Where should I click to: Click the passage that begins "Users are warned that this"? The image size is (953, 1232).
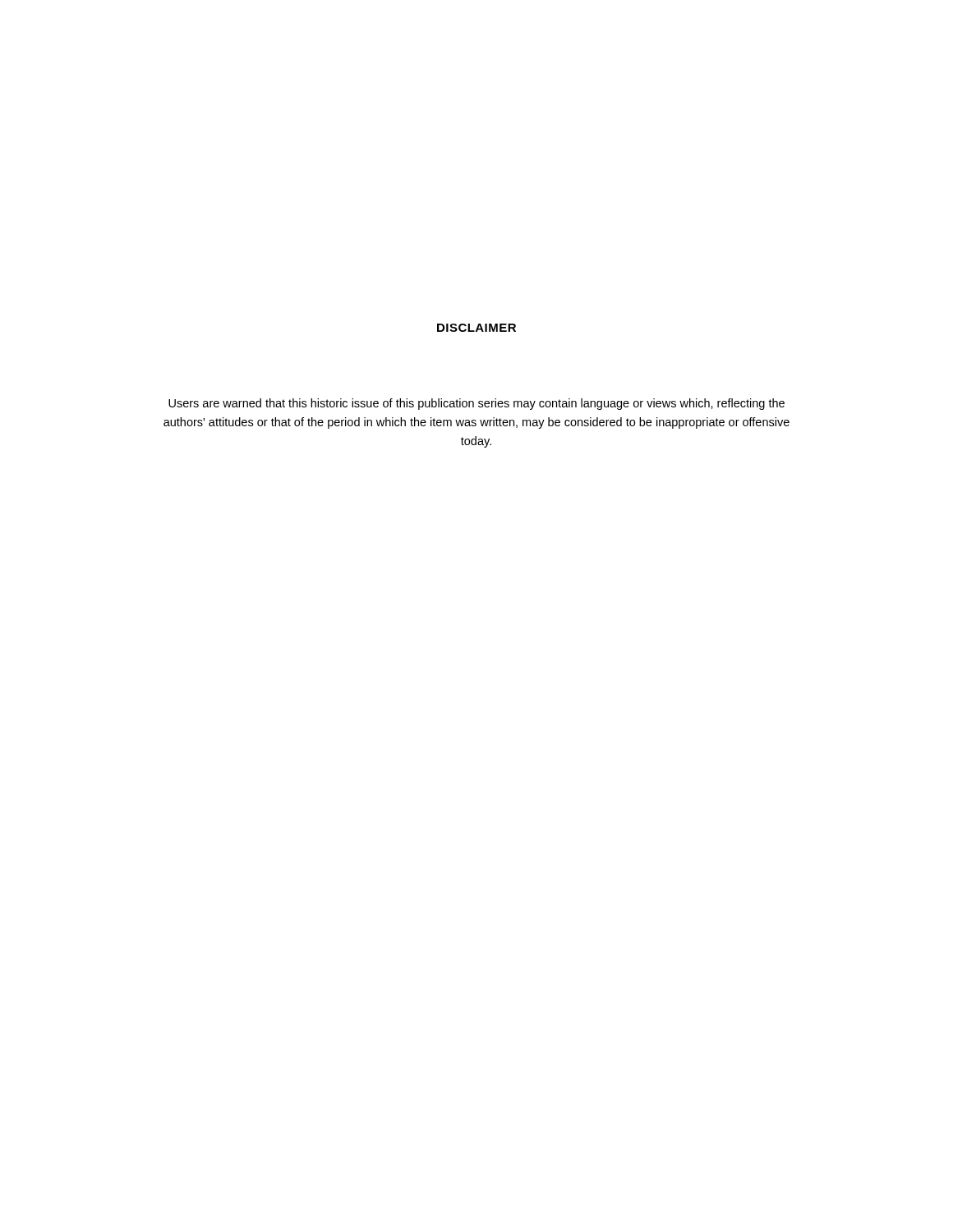476,422
